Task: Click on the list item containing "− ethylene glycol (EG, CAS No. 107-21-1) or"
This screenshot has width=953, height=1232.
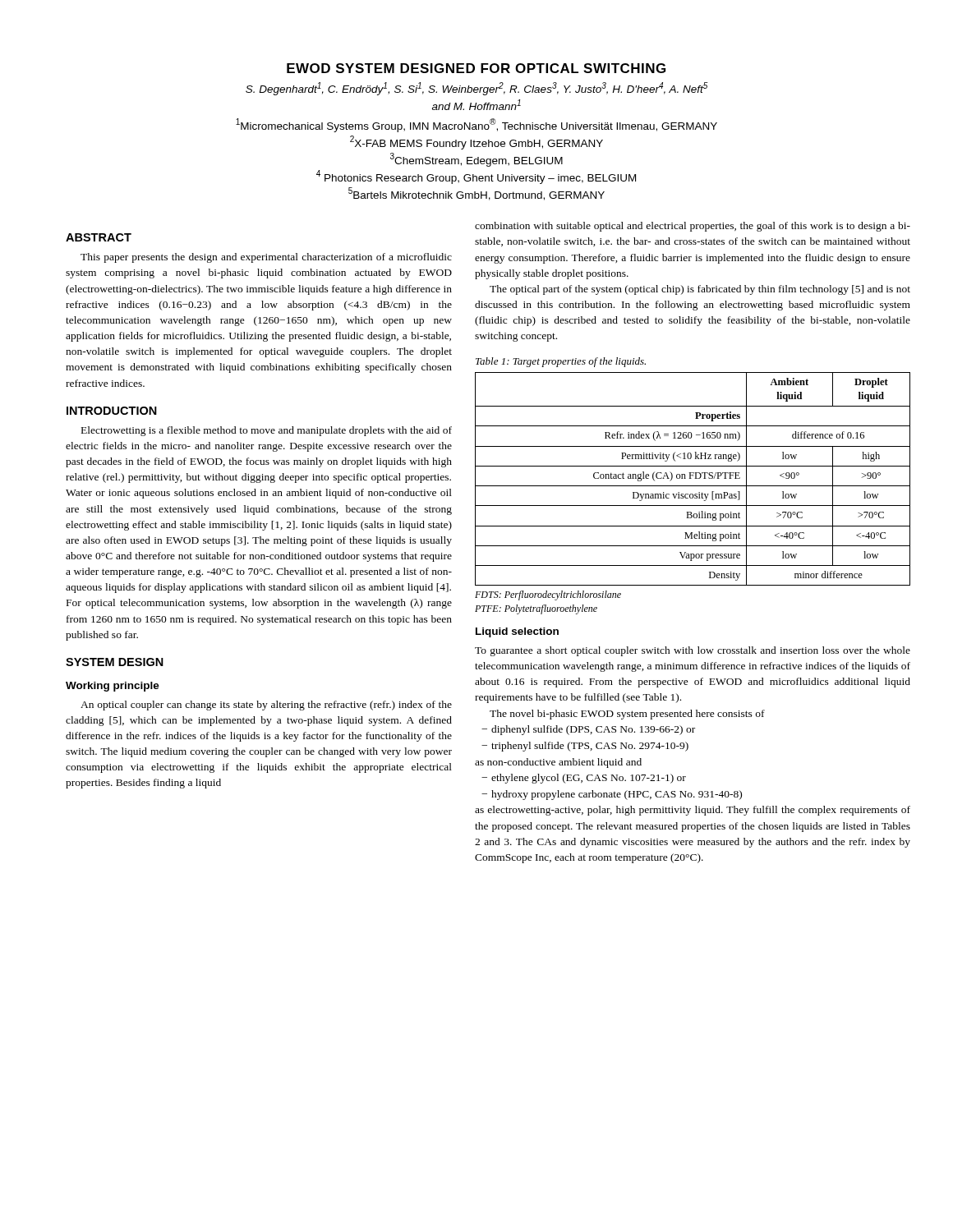Action: click(x=584, y=777)
